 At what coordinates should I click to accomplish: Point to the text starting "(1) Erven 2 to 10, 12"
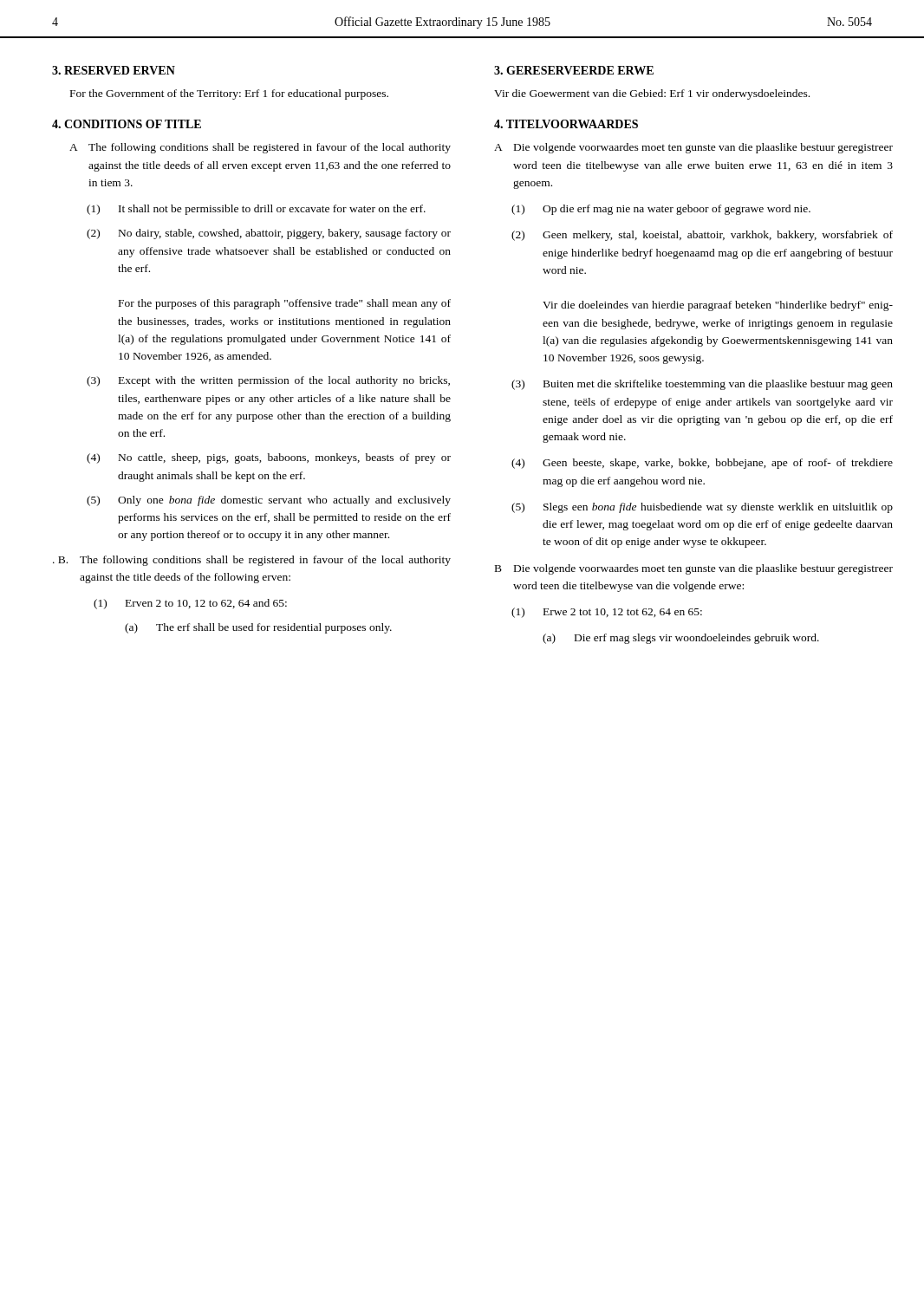[x=272, y=603]
